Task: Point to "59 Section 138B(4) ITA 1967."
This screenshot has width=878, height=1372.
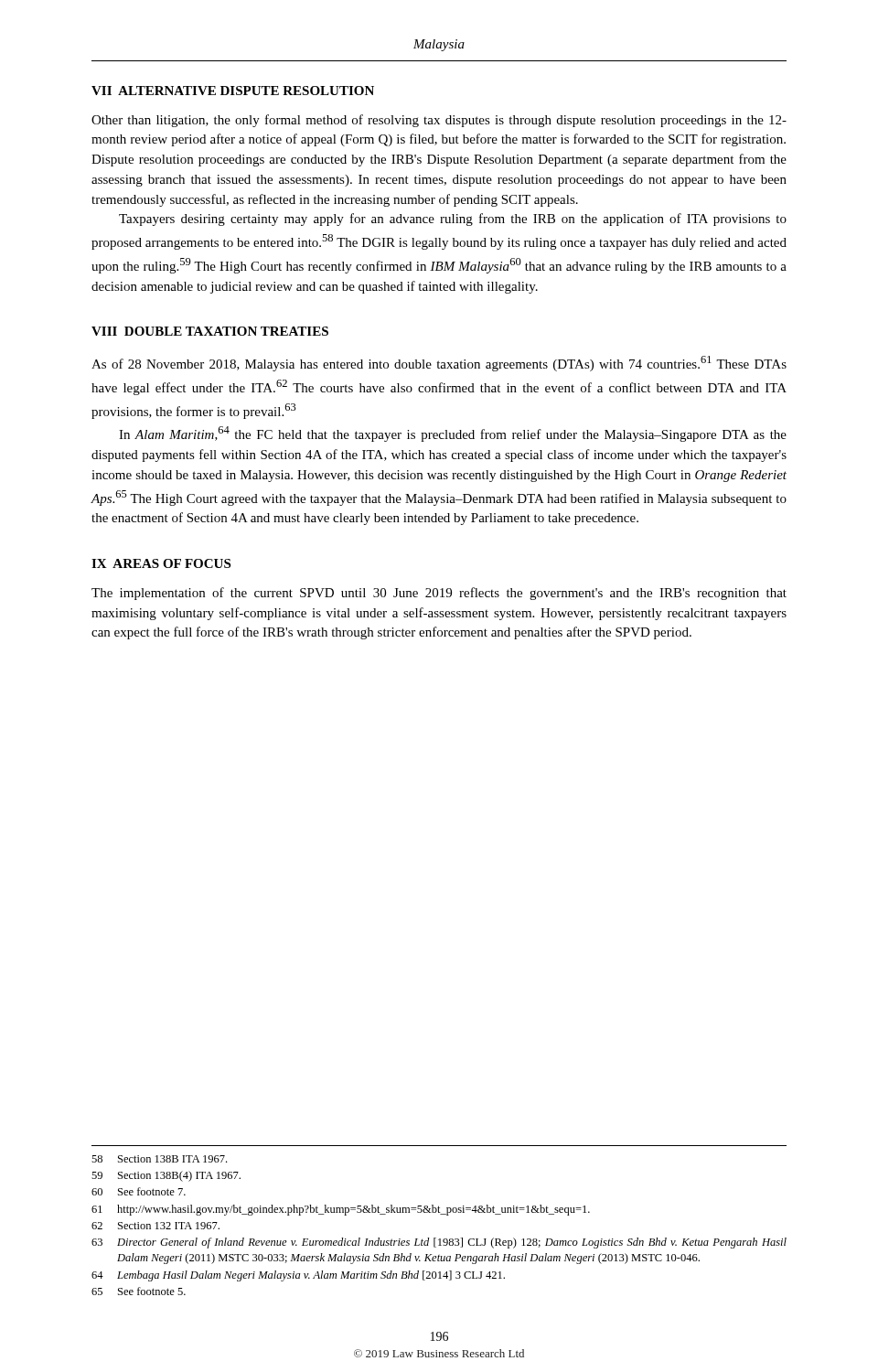Action: (166, 1176)
